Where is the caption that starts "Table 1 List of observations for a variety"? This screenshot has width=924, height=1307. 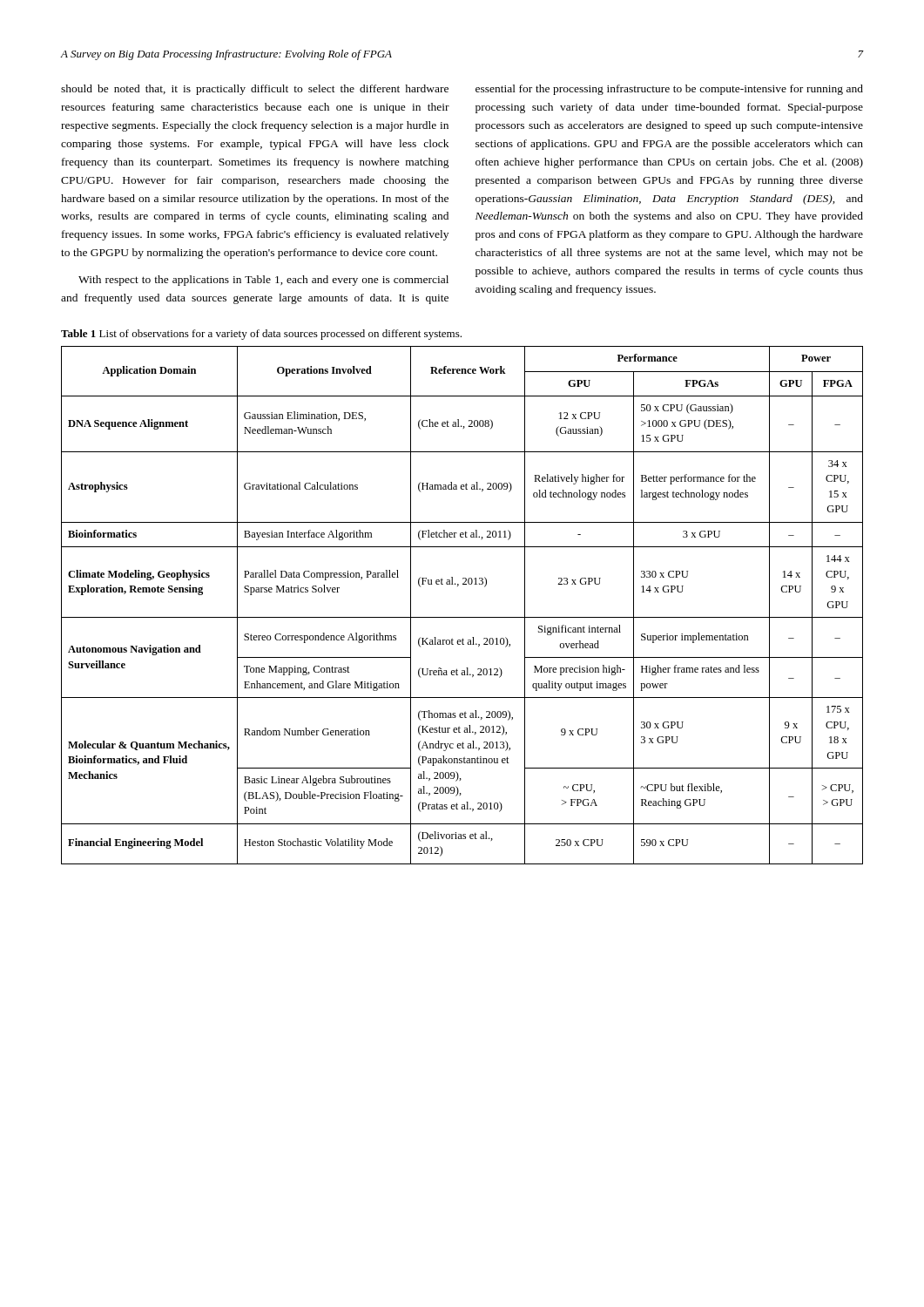262,333
